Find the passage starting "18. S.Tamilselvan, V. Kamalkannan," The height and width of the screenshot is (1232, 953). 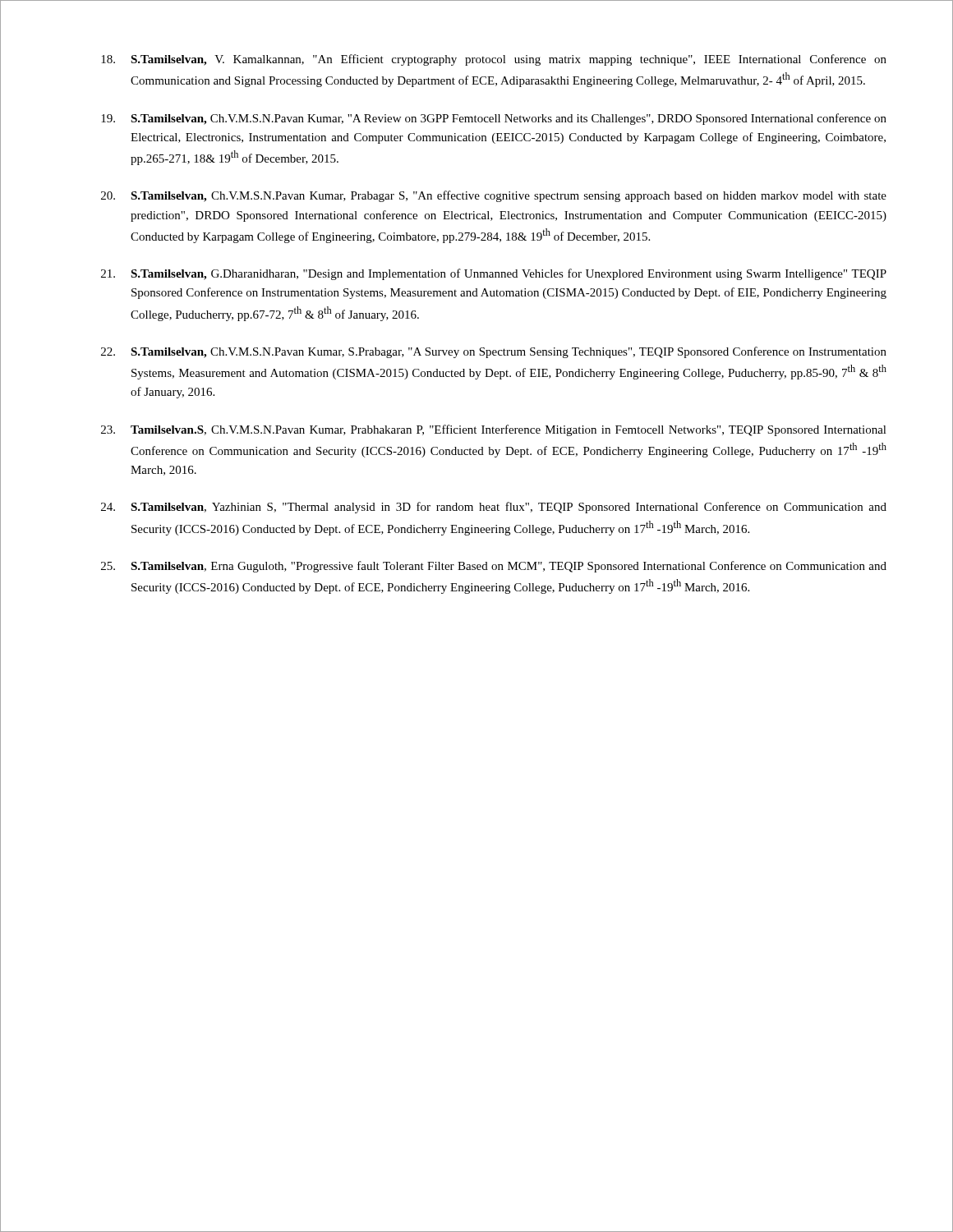pyautogui.click(x=476, y=70)
